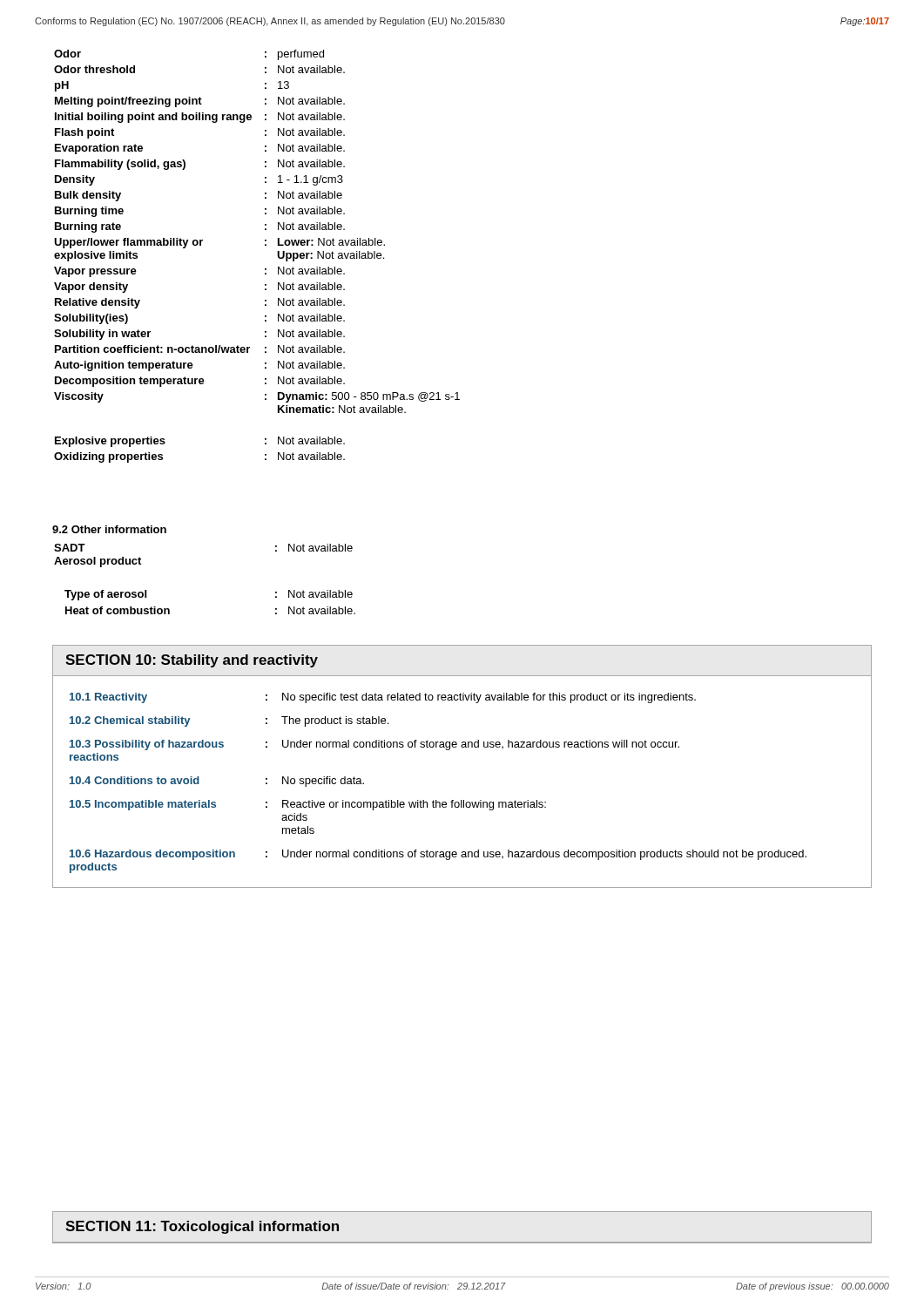Select the table that reads "Not available."
Image resolution: width=924 pixels, height=1307 pixels.
[462, 254]
